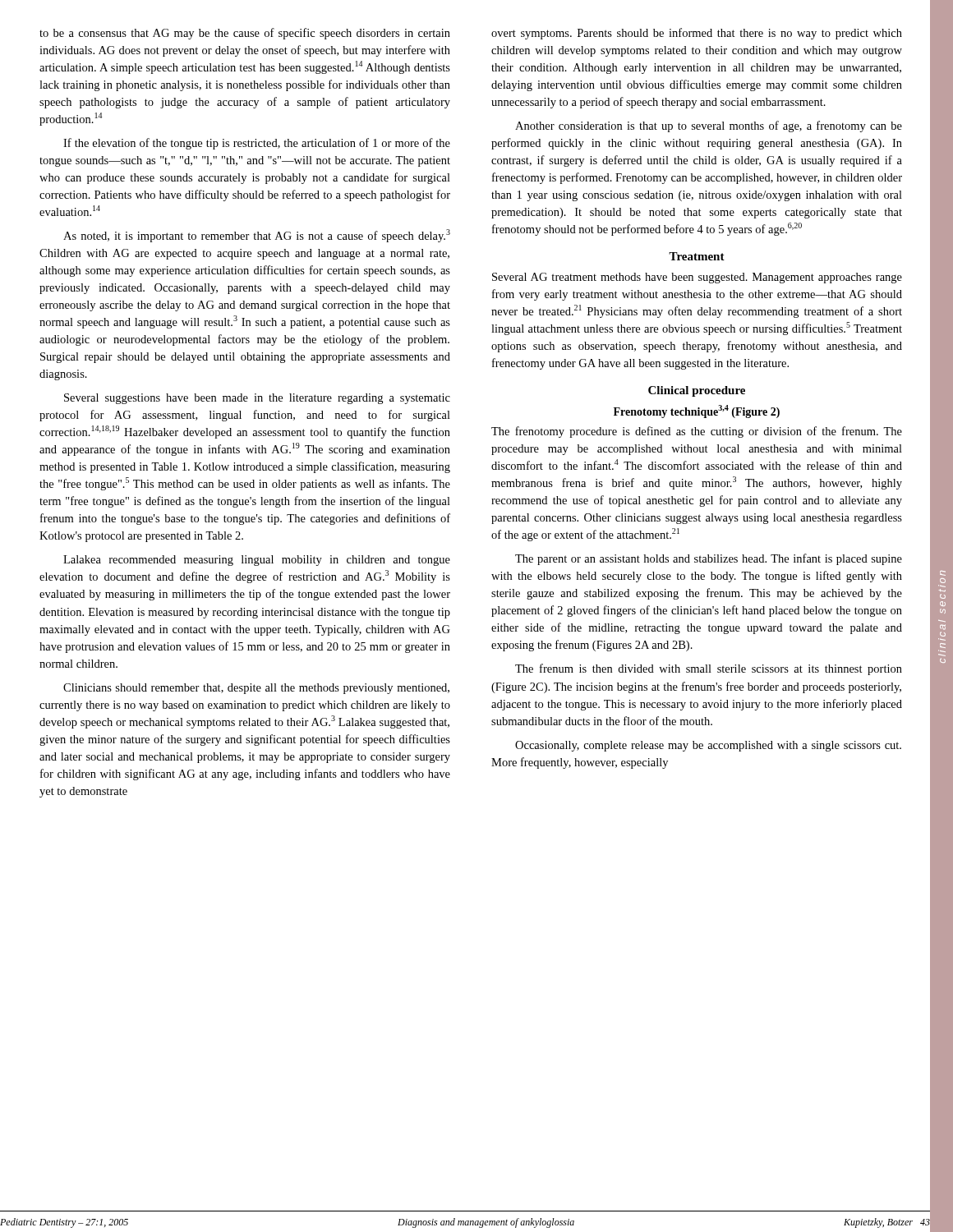
Task: Locate the block of text that opens with "If the elevation of the tongue"
Action: tap(245, 178)
